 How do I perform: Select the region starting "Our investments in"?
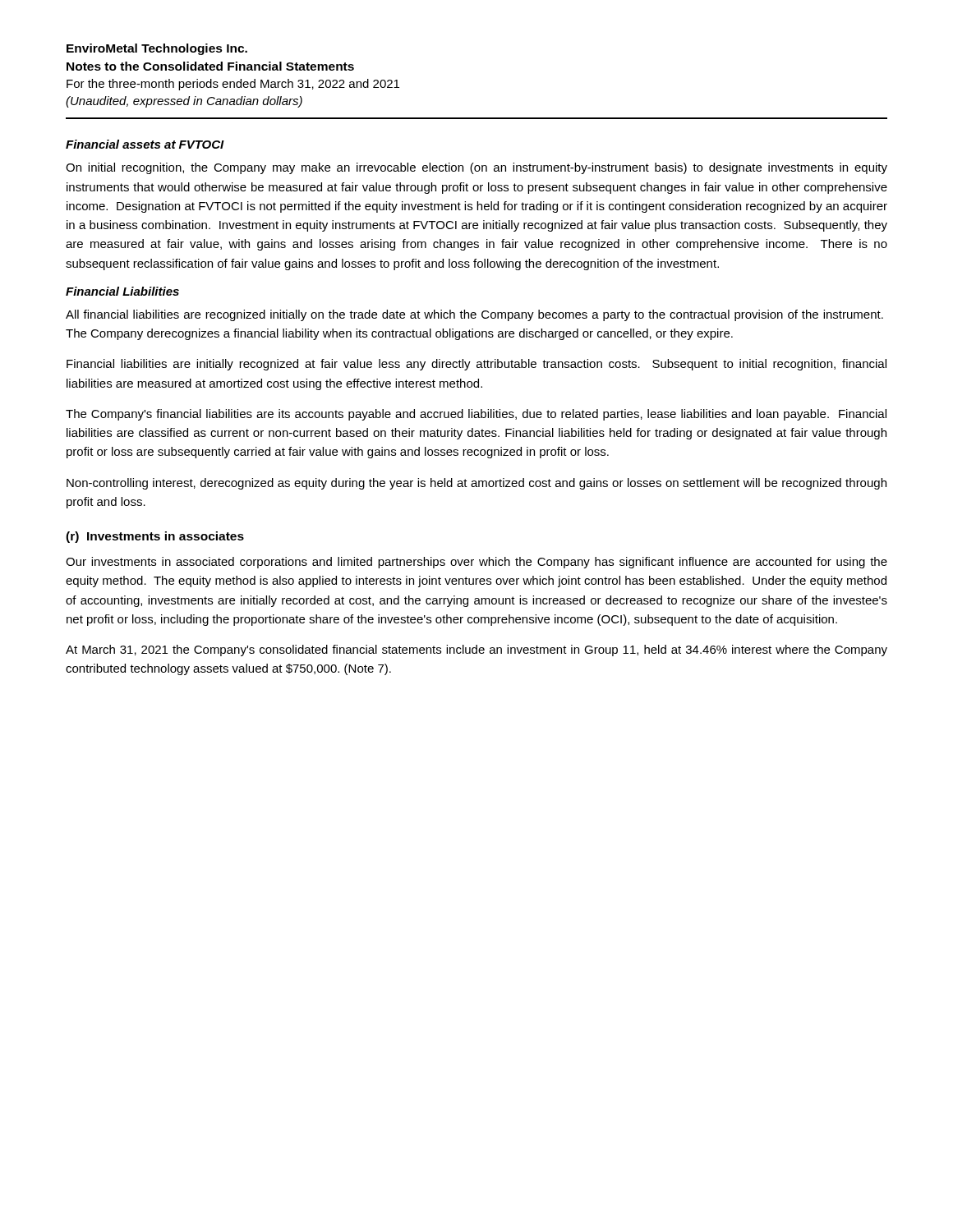coord(476,590)
